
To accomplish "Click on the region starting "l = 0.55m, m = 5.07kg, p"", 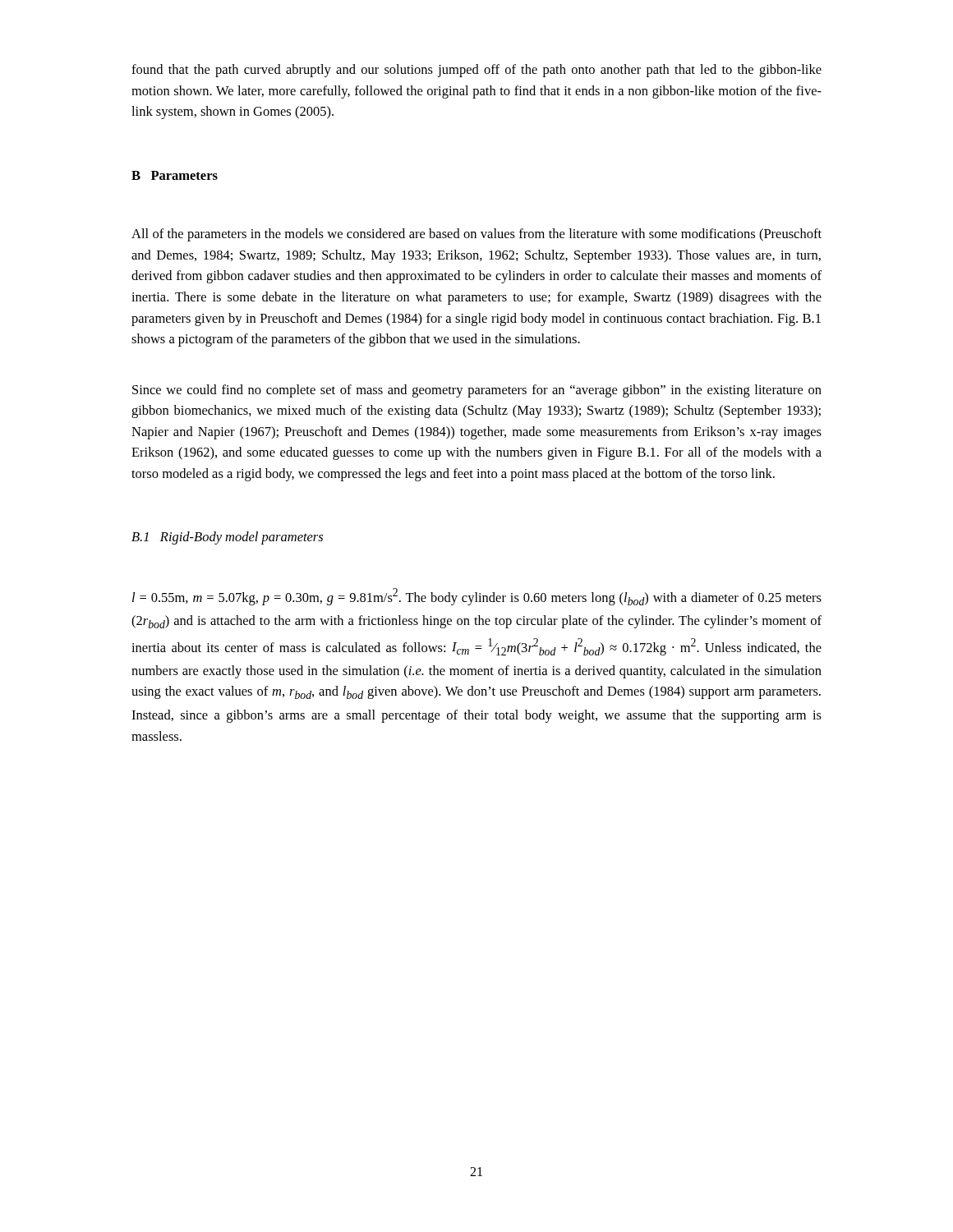I will point(476,665).
